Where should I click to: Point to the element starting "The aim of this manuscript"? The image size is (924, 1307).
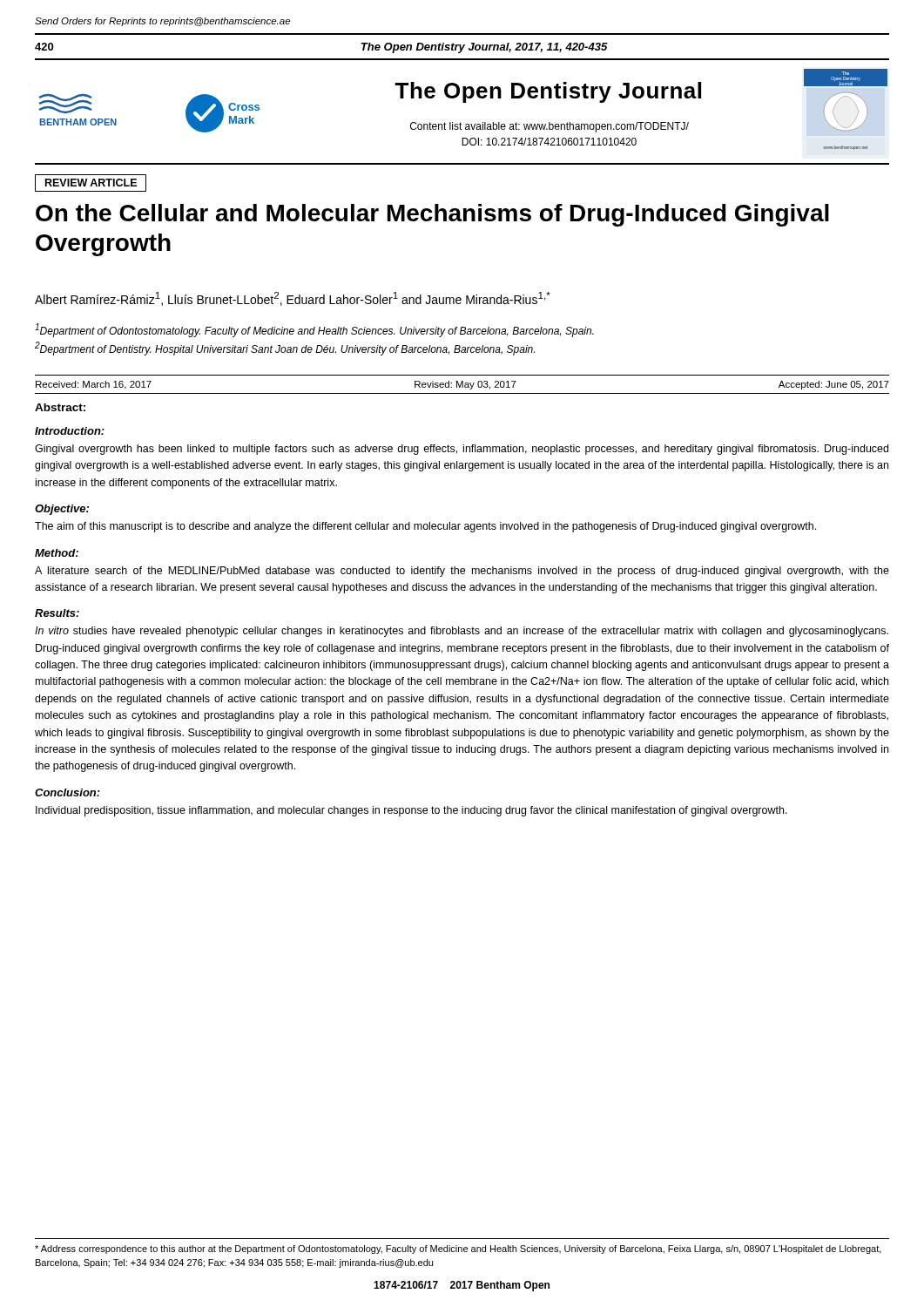click(x=426, y=526)
